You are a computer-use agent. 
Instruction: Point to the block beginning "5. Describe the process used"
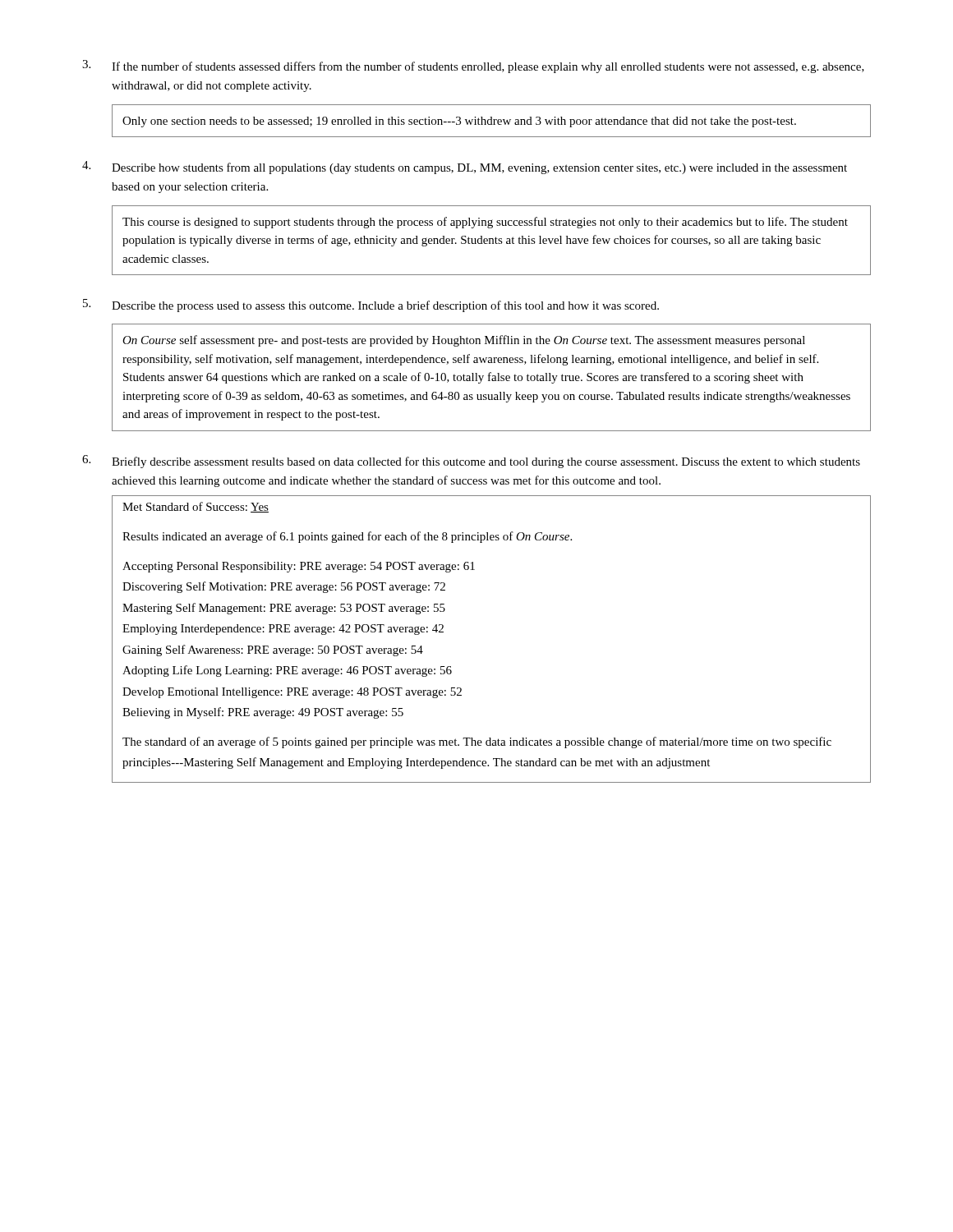[476, 367]
